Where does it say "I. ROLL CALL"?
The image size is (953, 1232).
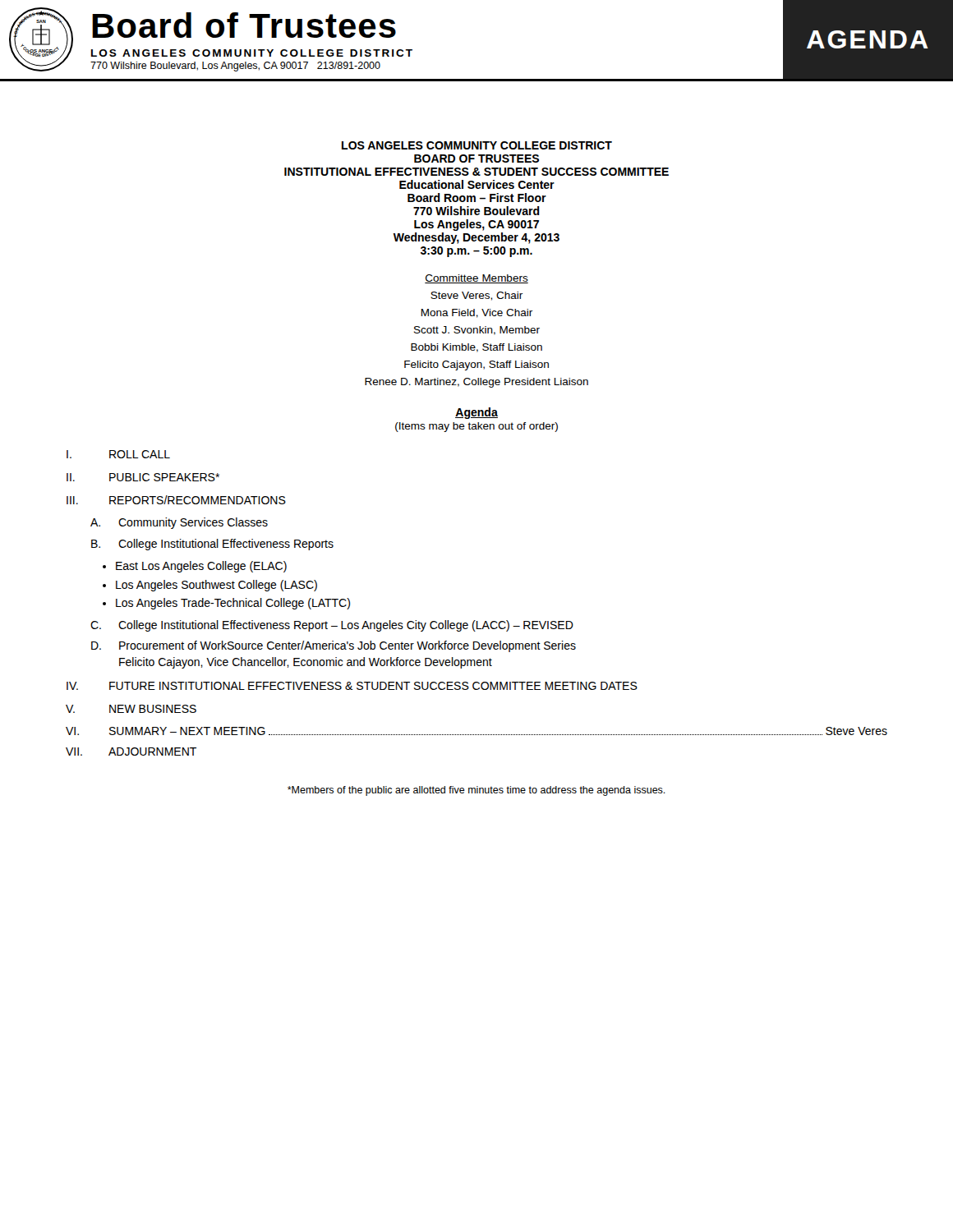point(118,454)
